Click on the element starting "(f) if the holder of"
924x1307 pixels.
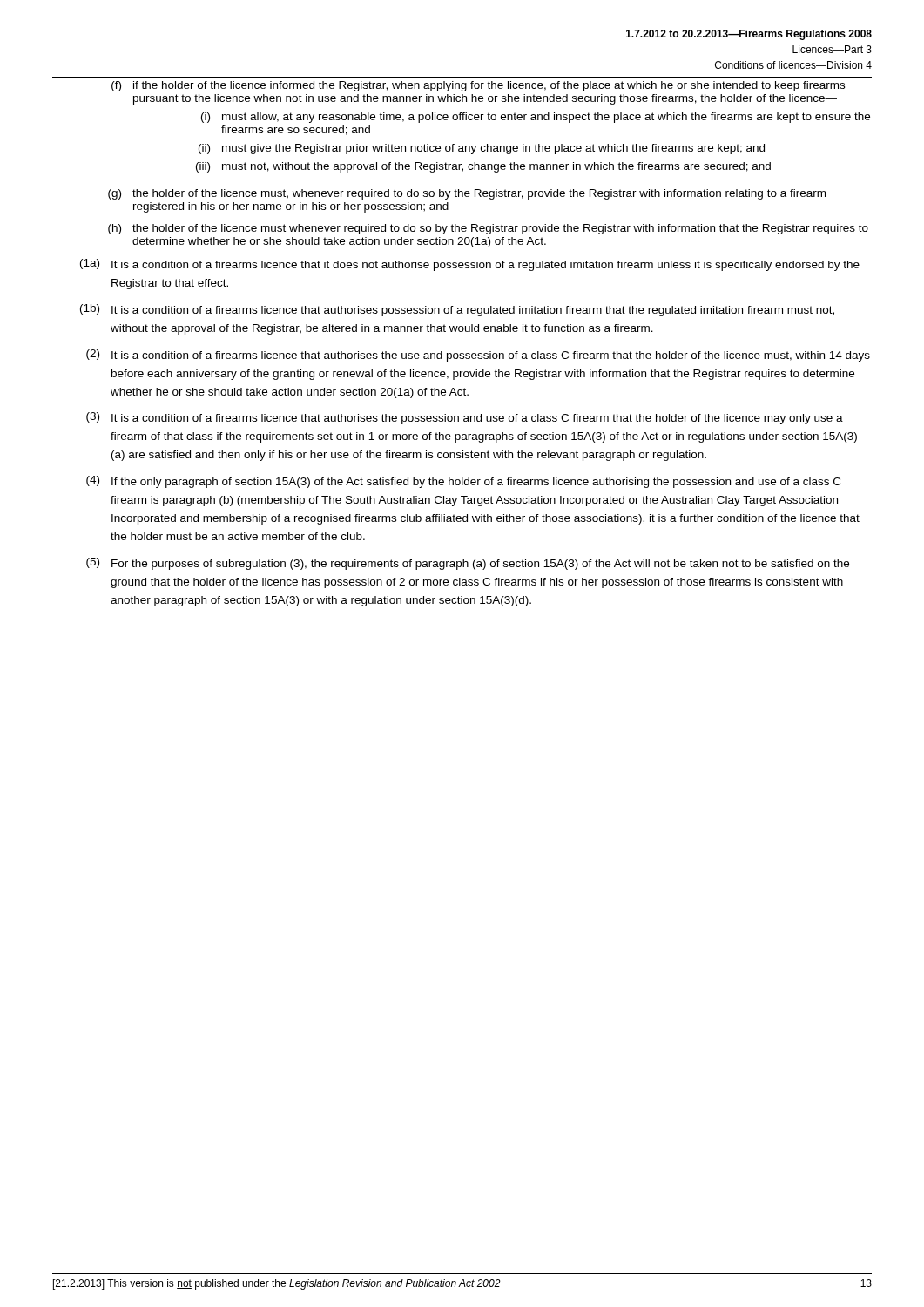pyautogui.click(x=462, y=128)
